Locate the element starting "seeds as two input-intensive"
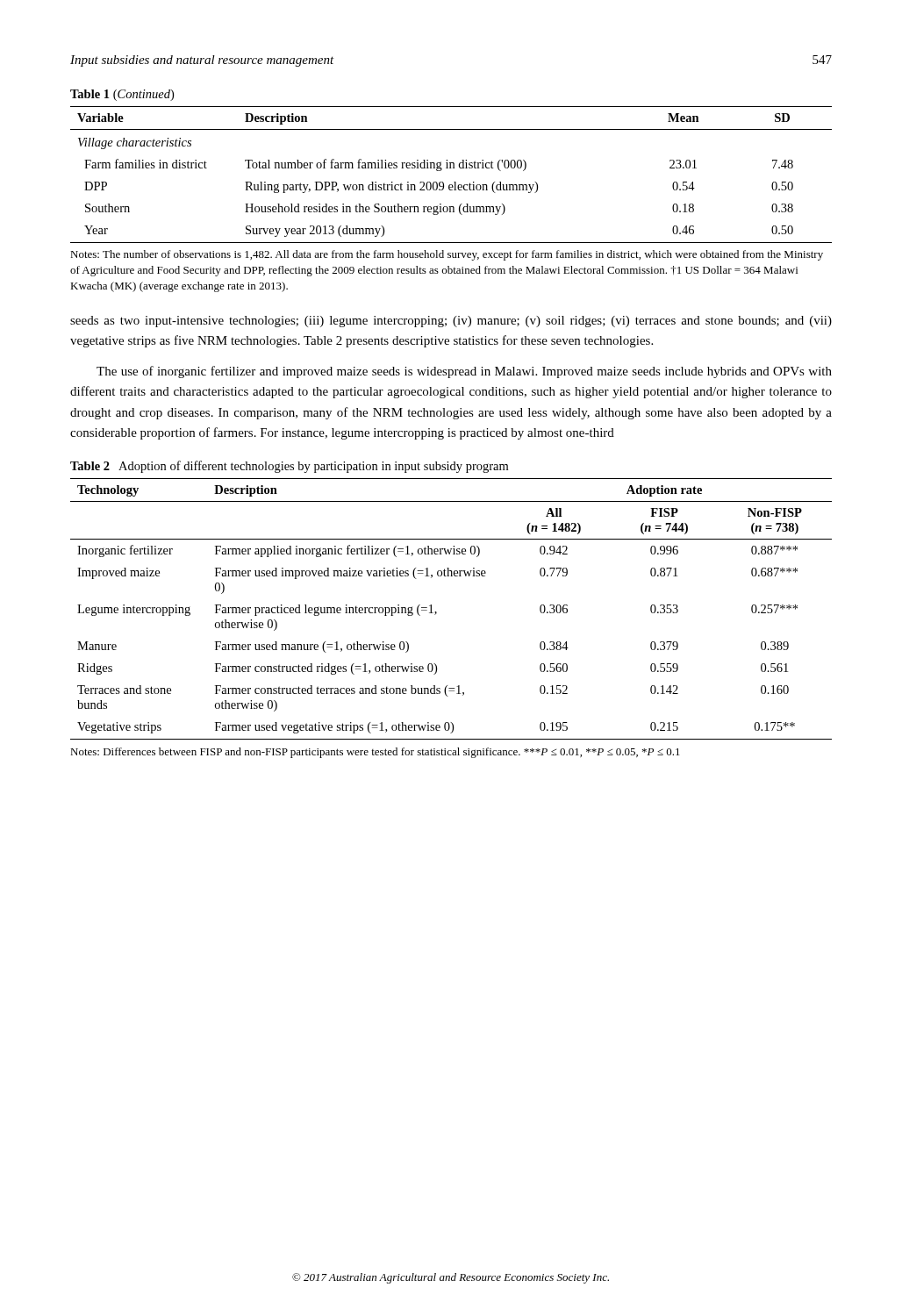 (x=451, y=330)
